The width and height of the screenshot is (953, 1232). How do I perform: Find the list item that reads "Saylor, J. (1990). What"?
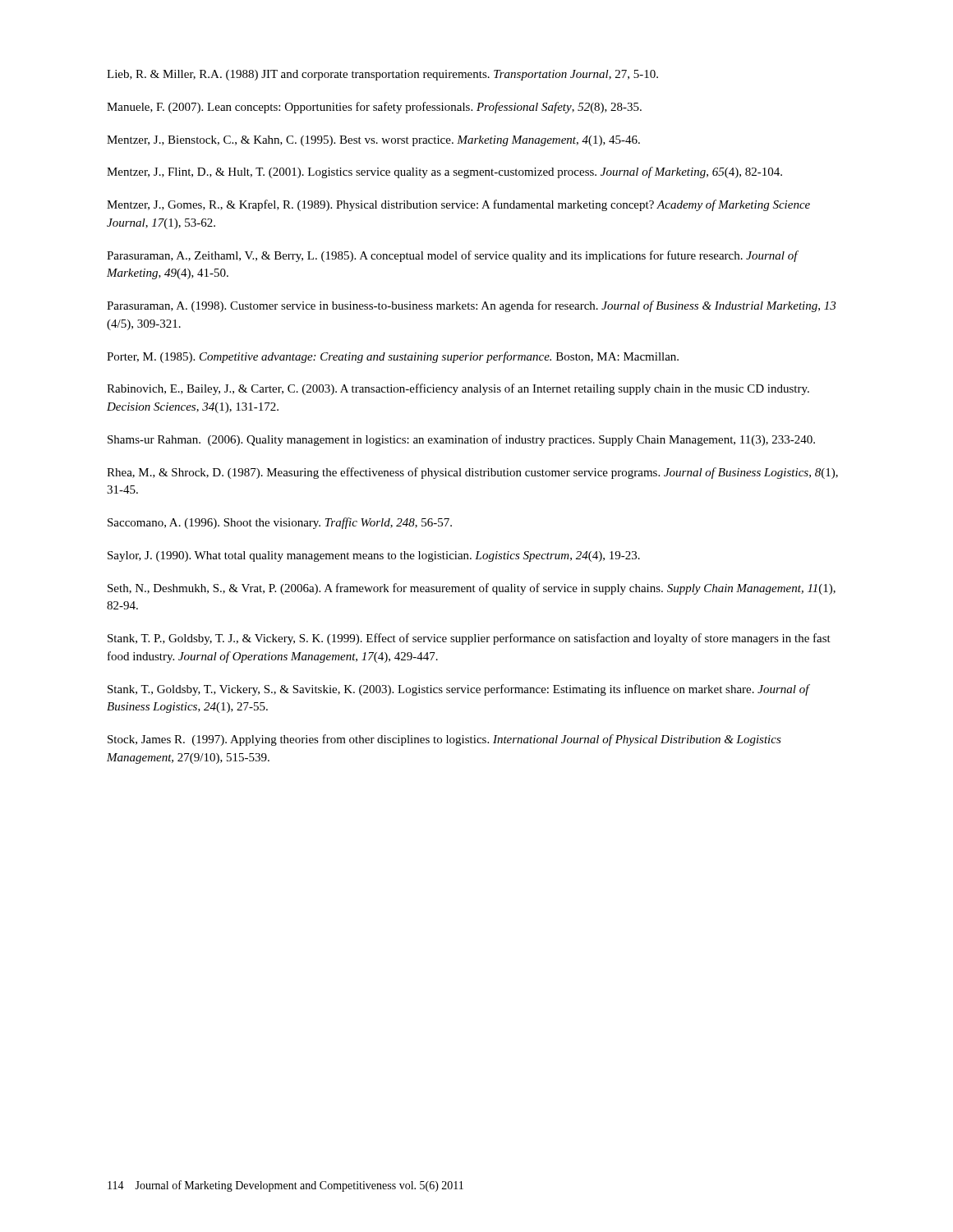(x=374, y=555)
